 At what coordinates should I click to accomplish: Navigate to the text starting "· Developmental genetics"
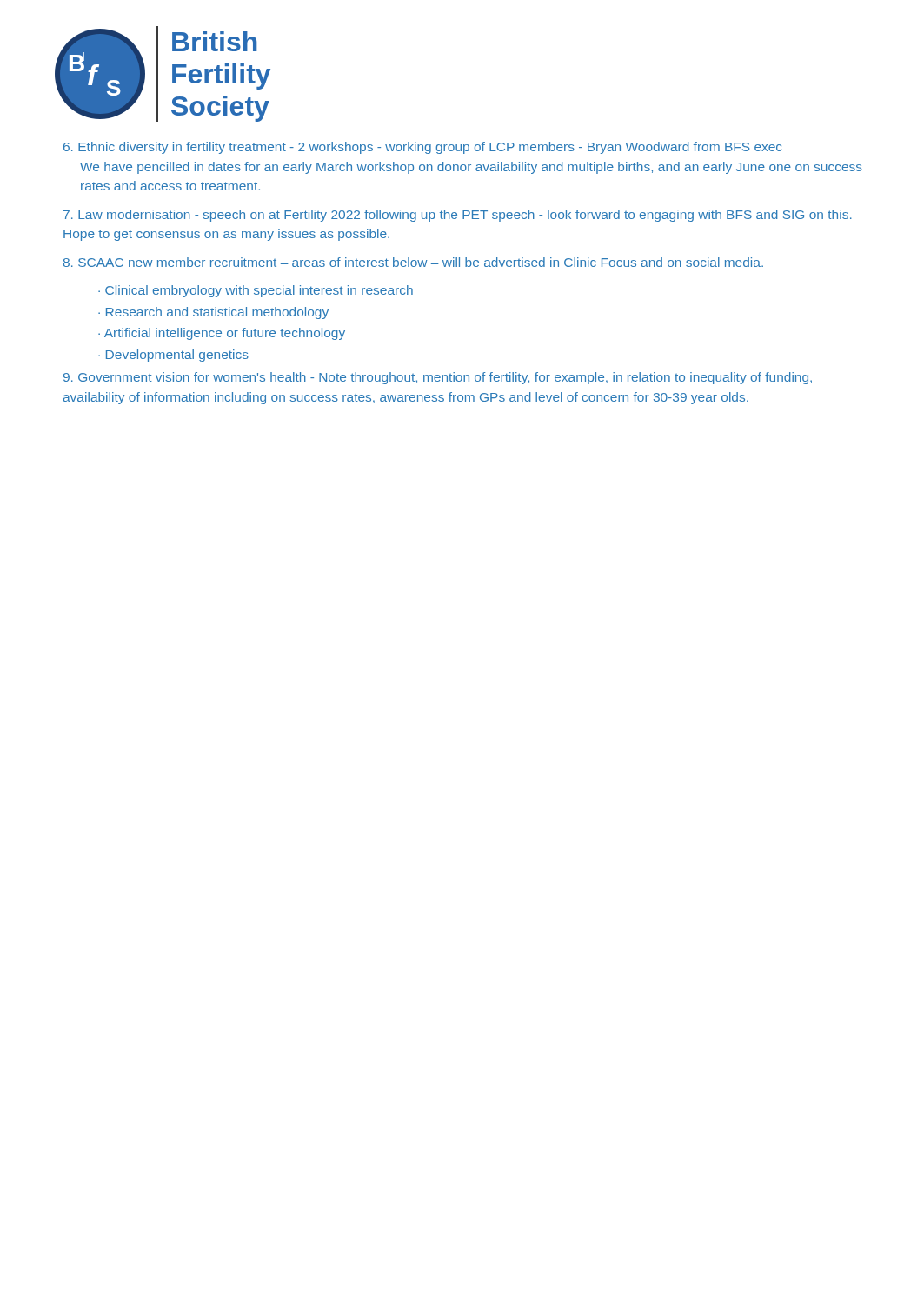(173, 354)
